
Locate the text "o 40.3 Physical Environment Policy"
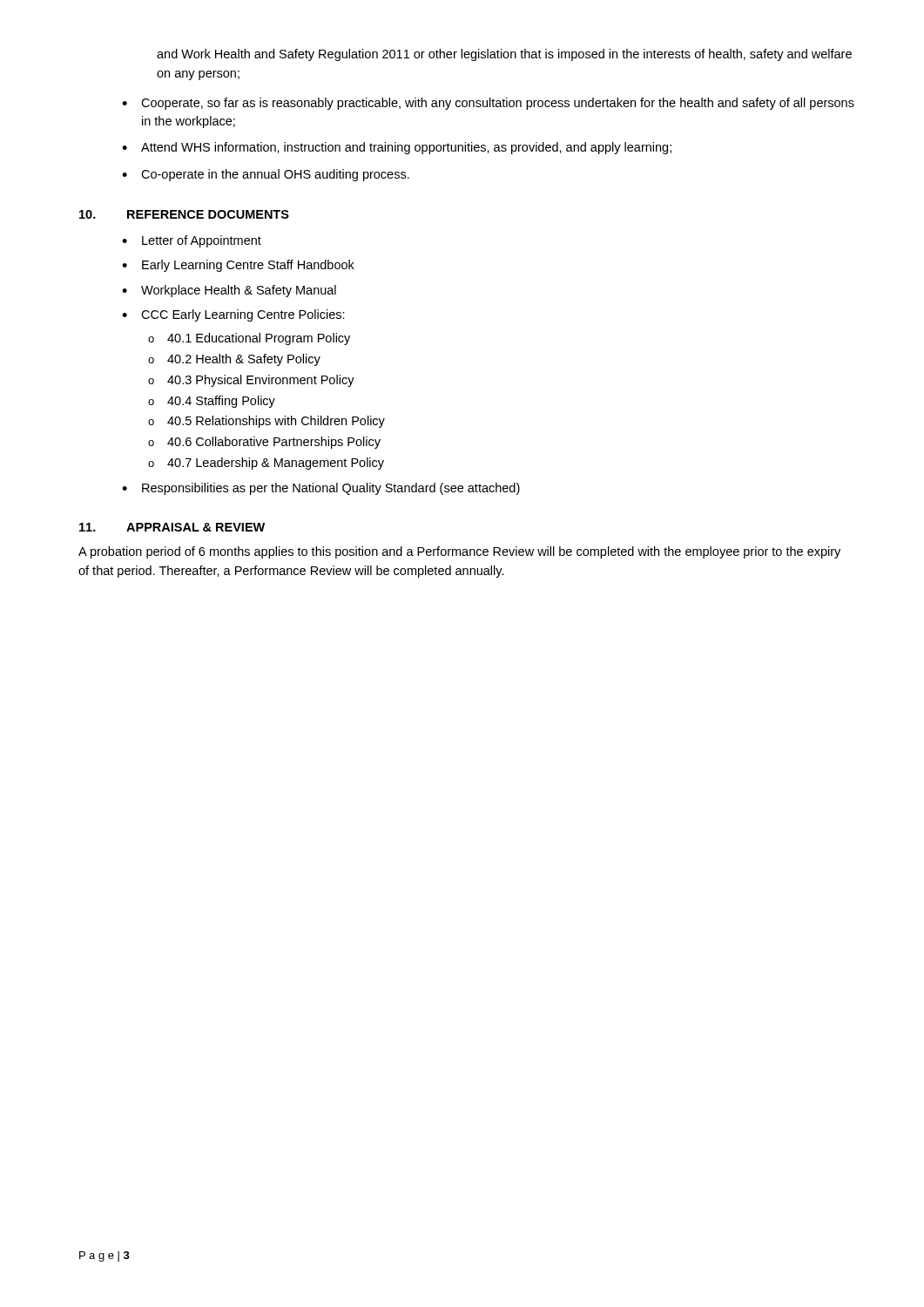(x=266, y=381)
